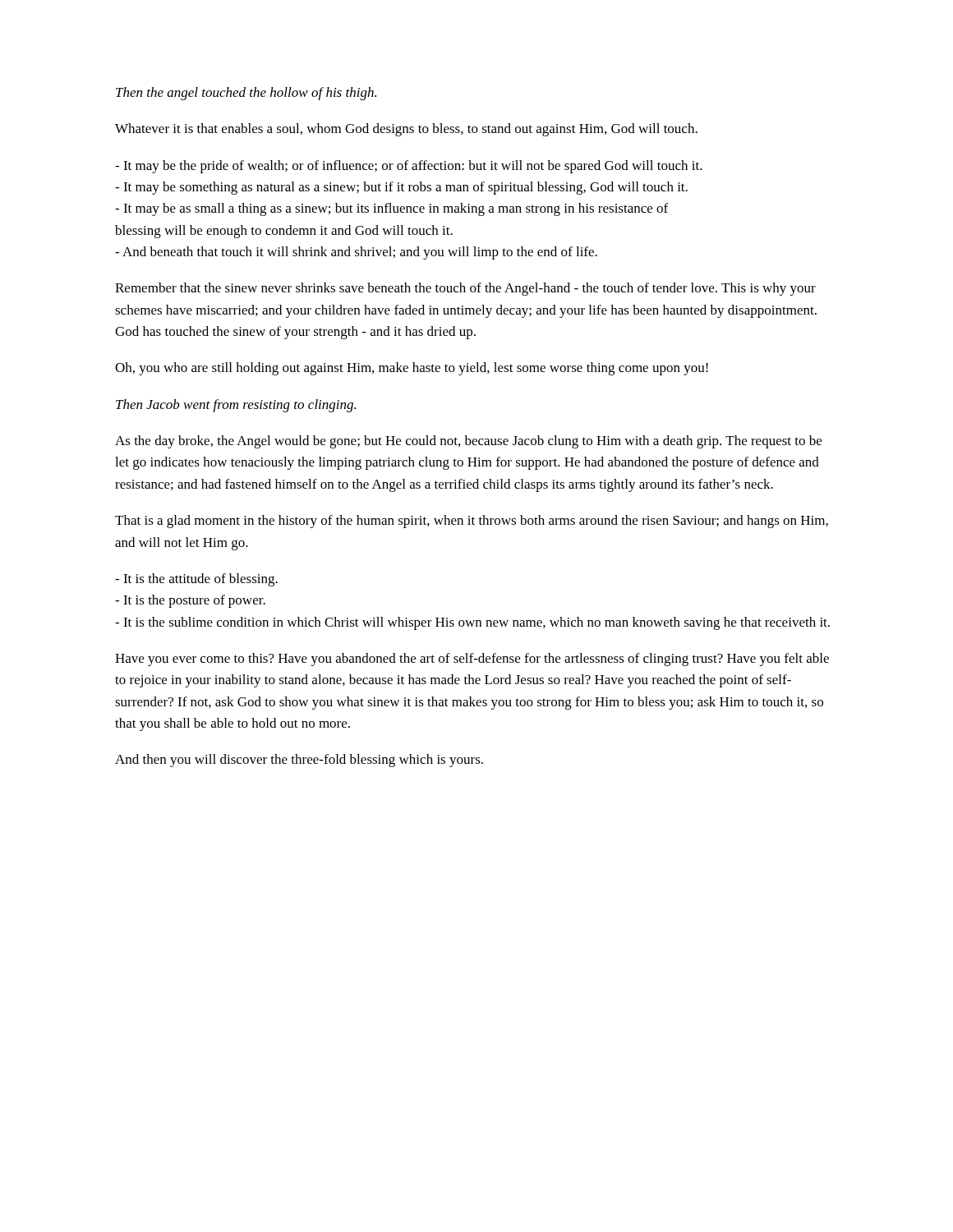This screenshot has width=953, height=1232.
Task: Find the passage starting "That is a glad moment in the"
Action: [x=472, y=531]
